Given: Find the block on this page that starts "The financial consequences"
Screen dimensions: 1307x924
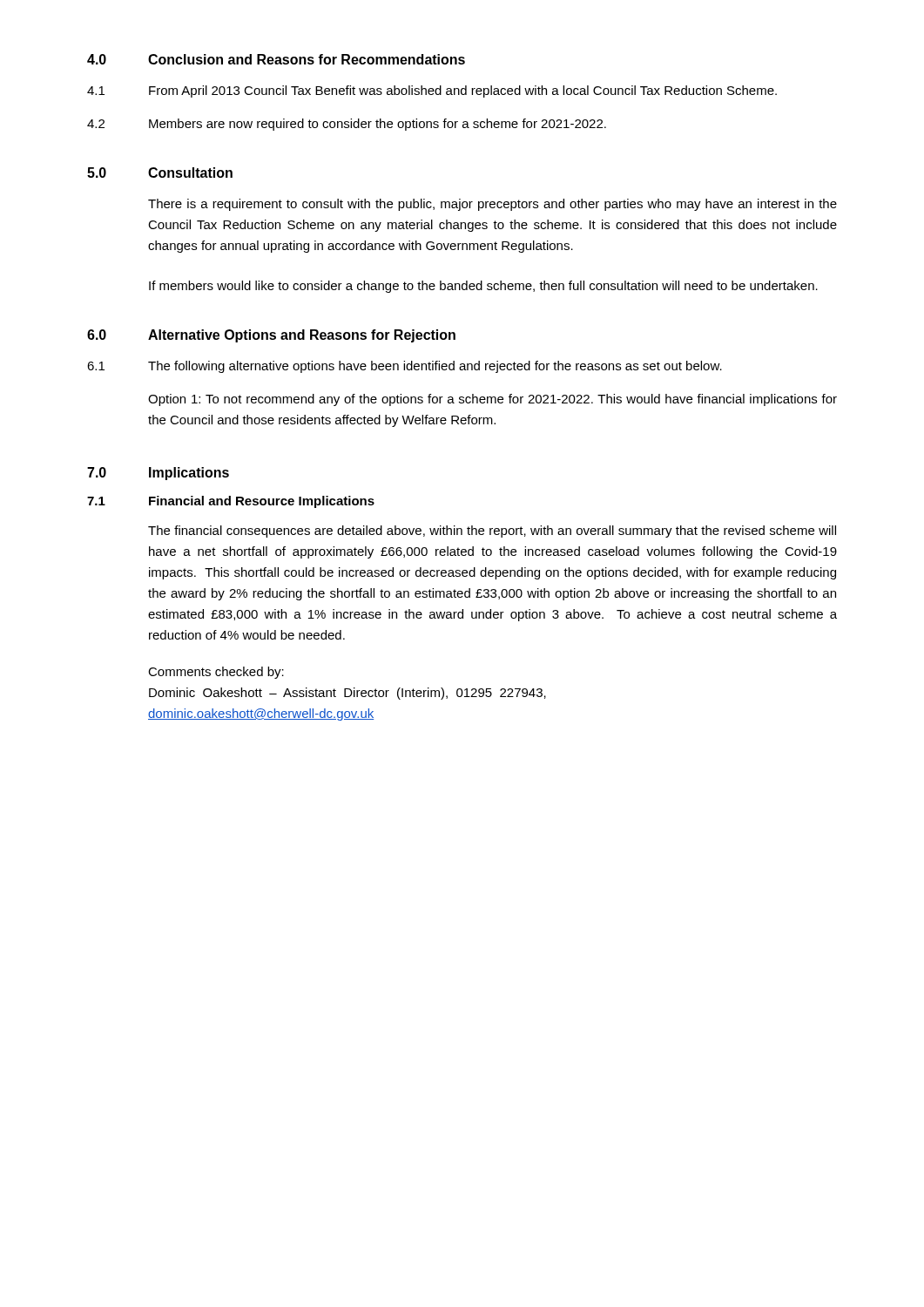Looking at the screenshot, I should [492, 582].
